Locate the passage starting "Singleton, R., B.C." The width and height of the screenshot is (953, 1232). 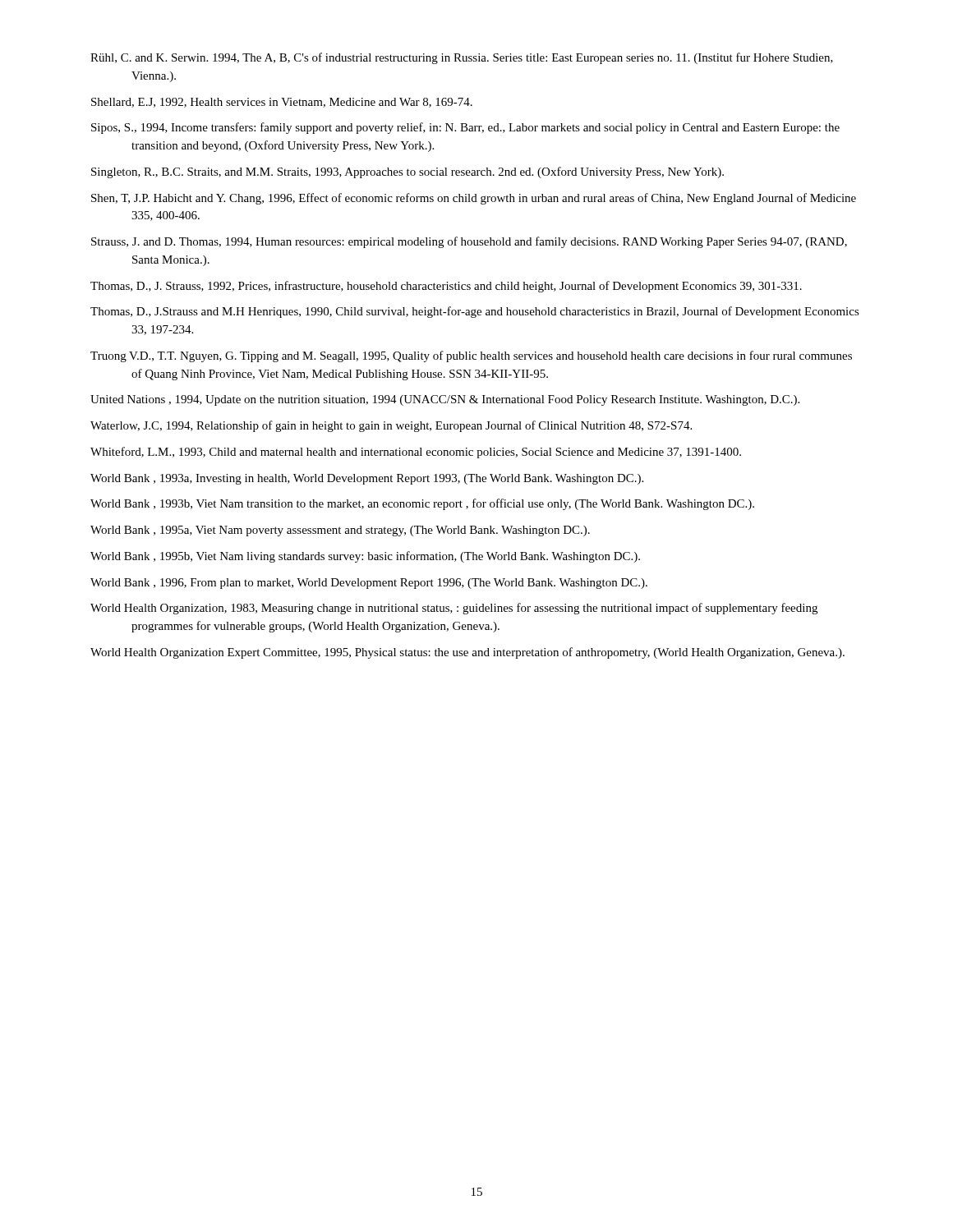(408, 171)
